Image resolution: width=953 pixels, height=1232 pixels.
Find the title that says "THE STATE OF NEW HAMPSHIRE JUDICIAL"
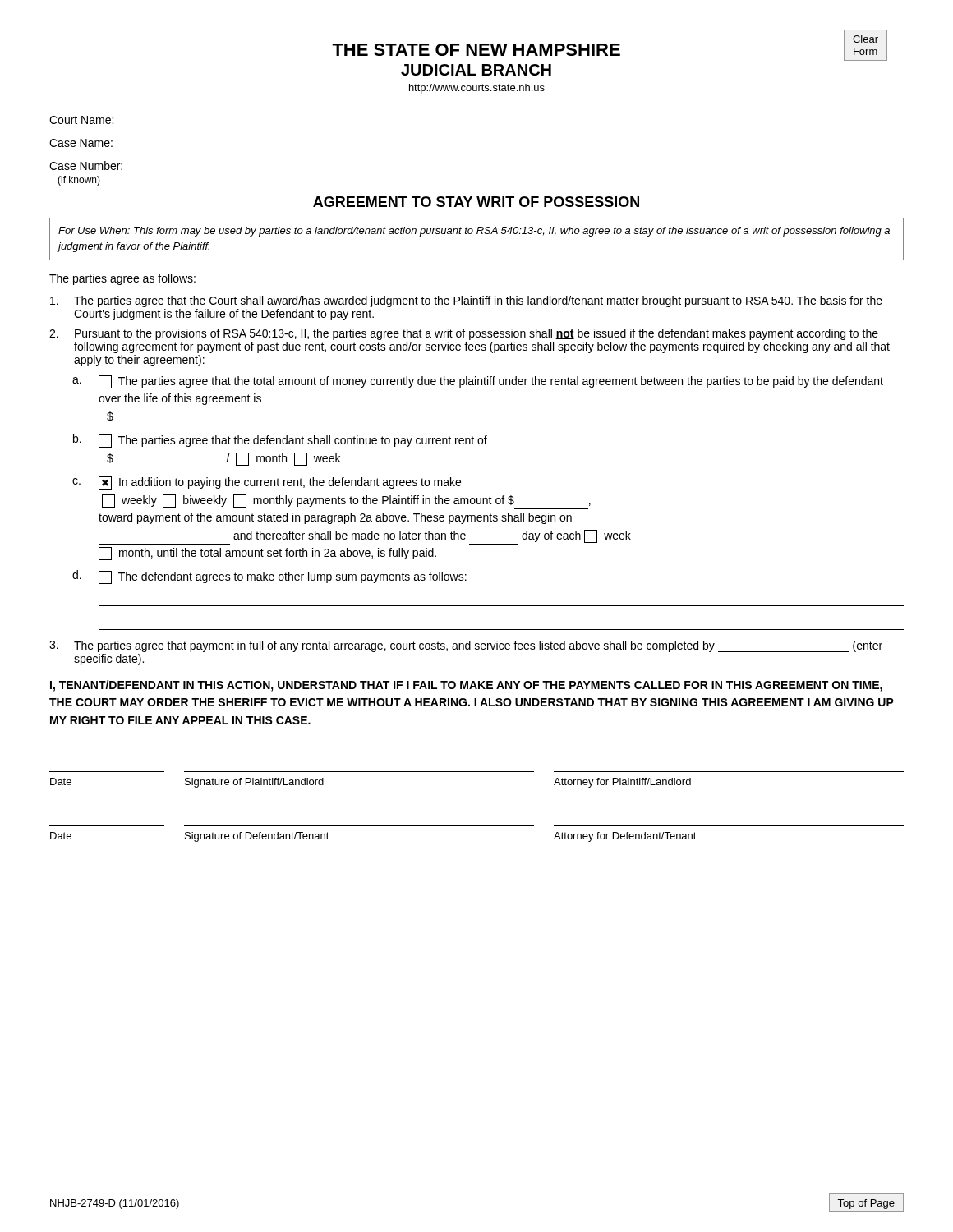tap(476, 67)
